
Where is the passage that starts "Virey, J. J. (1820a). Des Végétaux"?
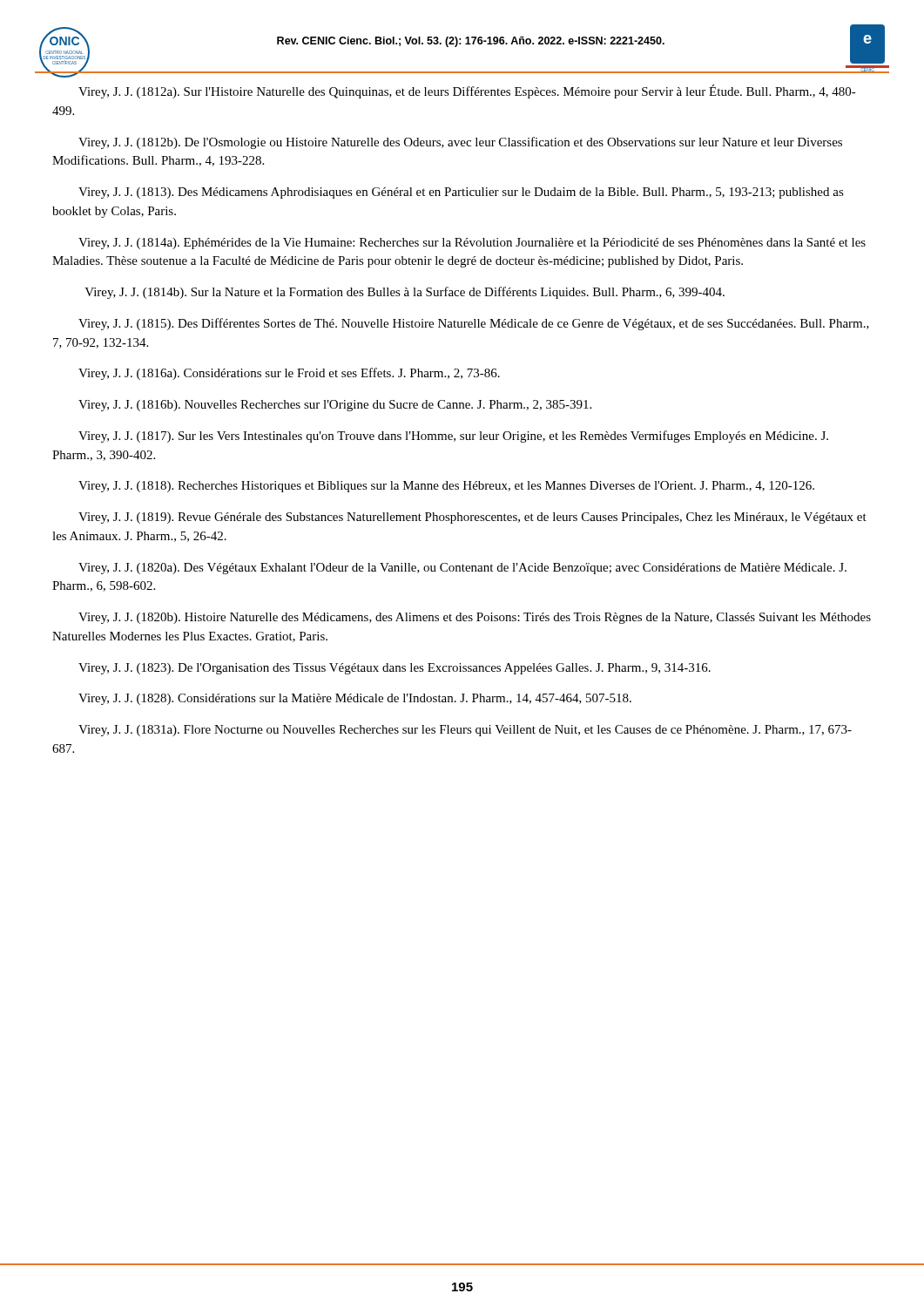(x=450, y=576)
